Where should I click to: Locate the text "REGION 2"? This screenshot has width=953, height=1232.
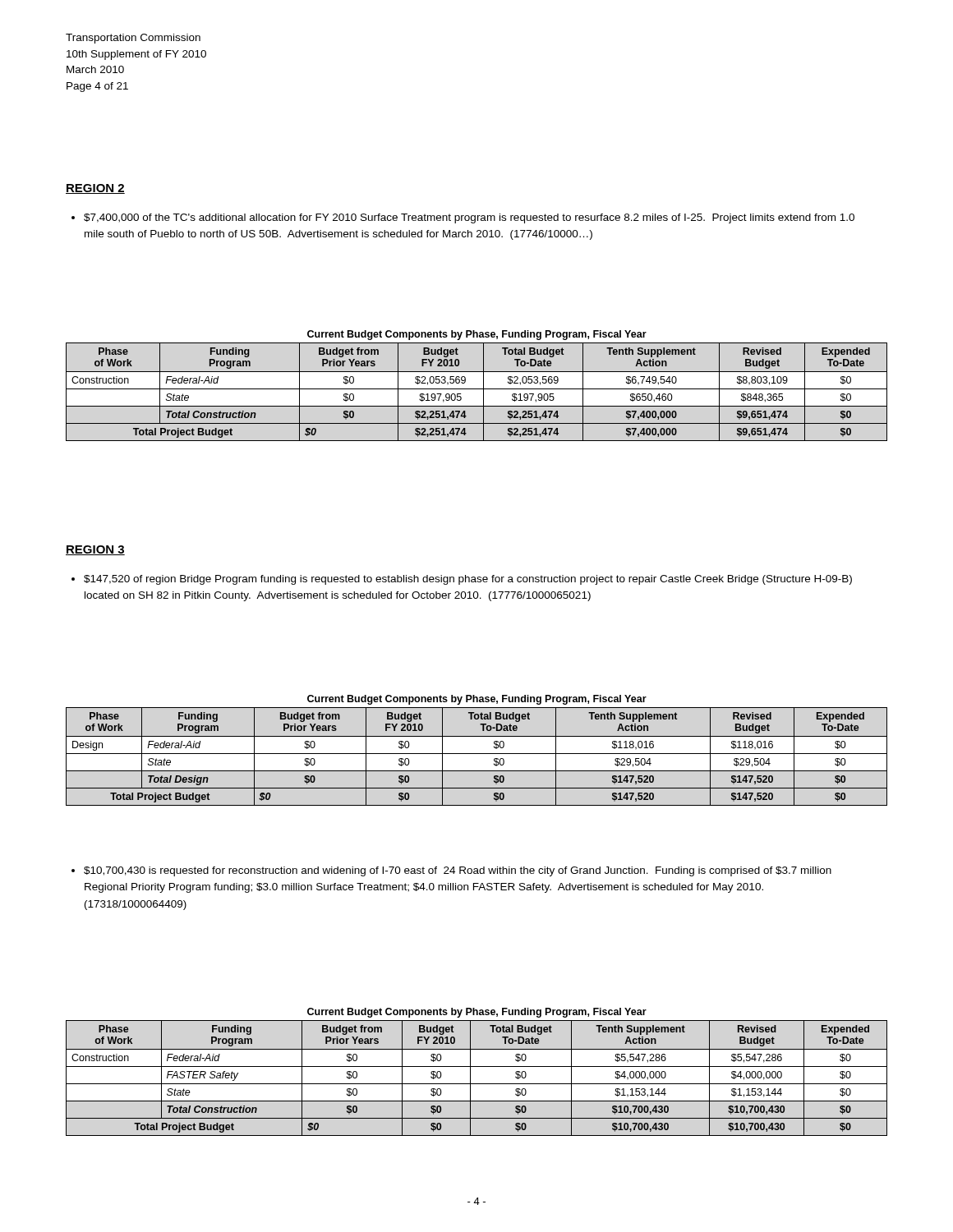tap(95, 188)
